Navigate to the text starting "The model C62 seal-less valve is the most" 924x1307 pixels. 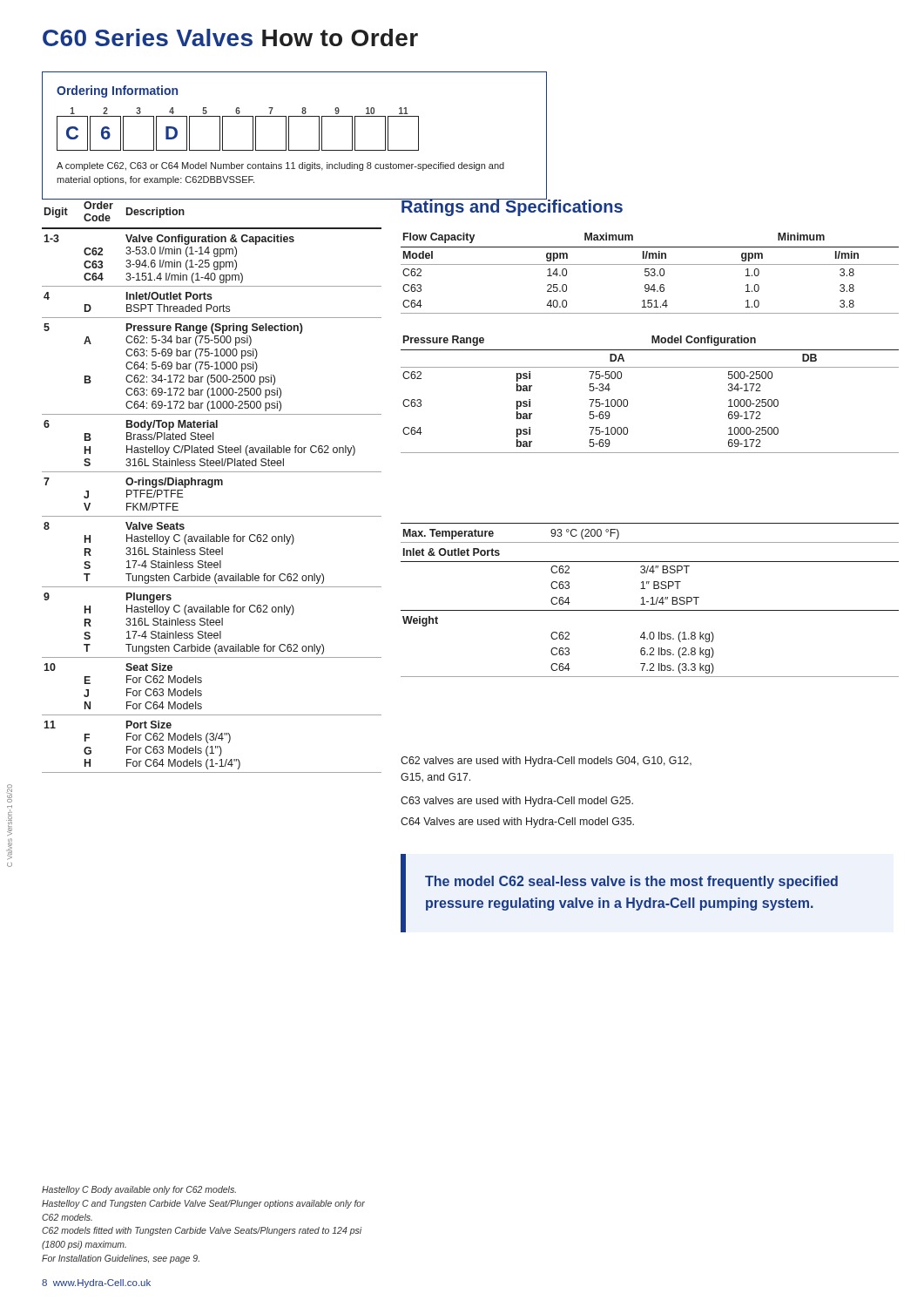click(650, 893)
